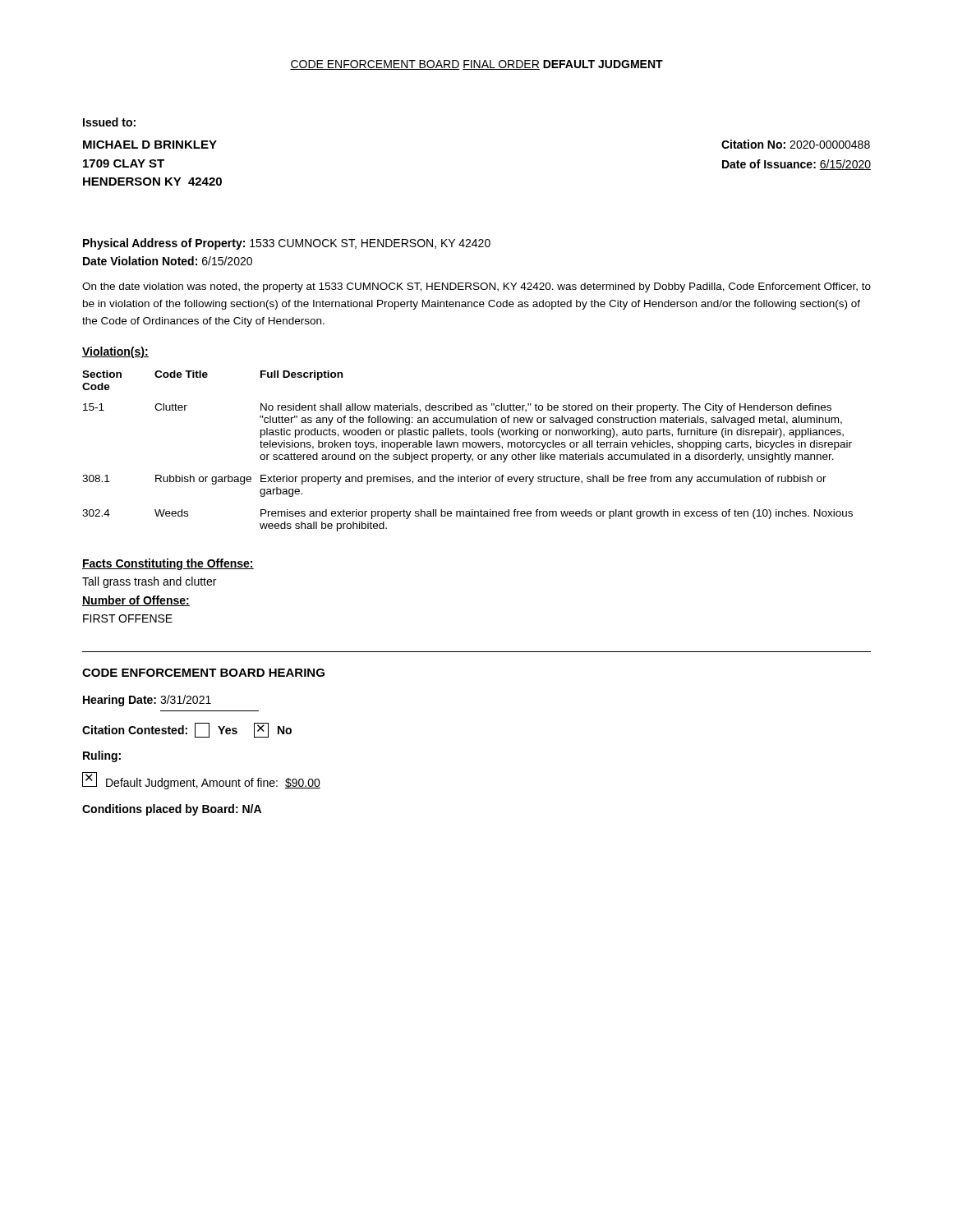
Task: Locate the block starting "On the date violation was noted, the property"
Action: (x=476, y=304)
